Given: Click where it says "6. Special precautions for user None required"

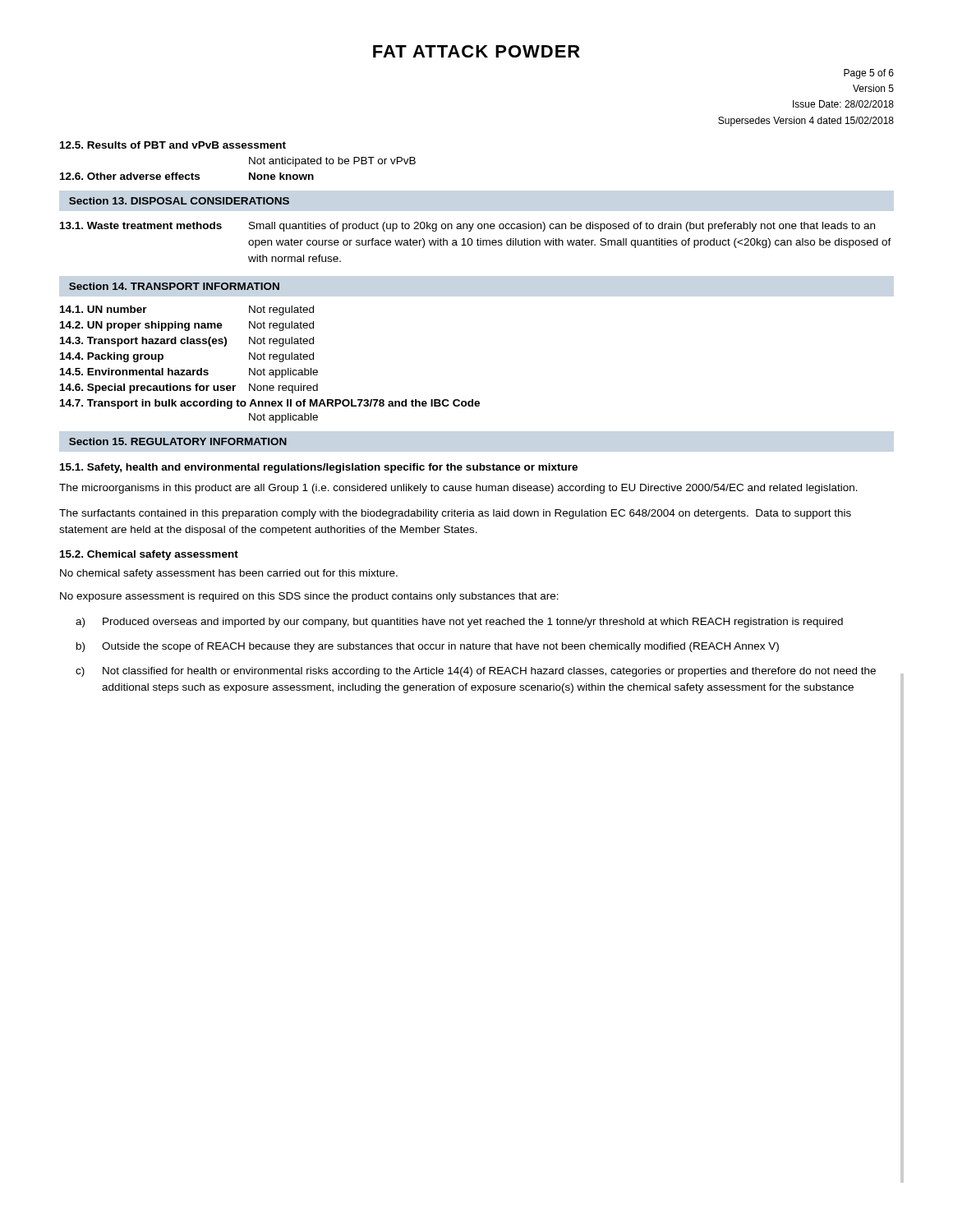Looking at the screenshot, I should click(x=189, y=387).
